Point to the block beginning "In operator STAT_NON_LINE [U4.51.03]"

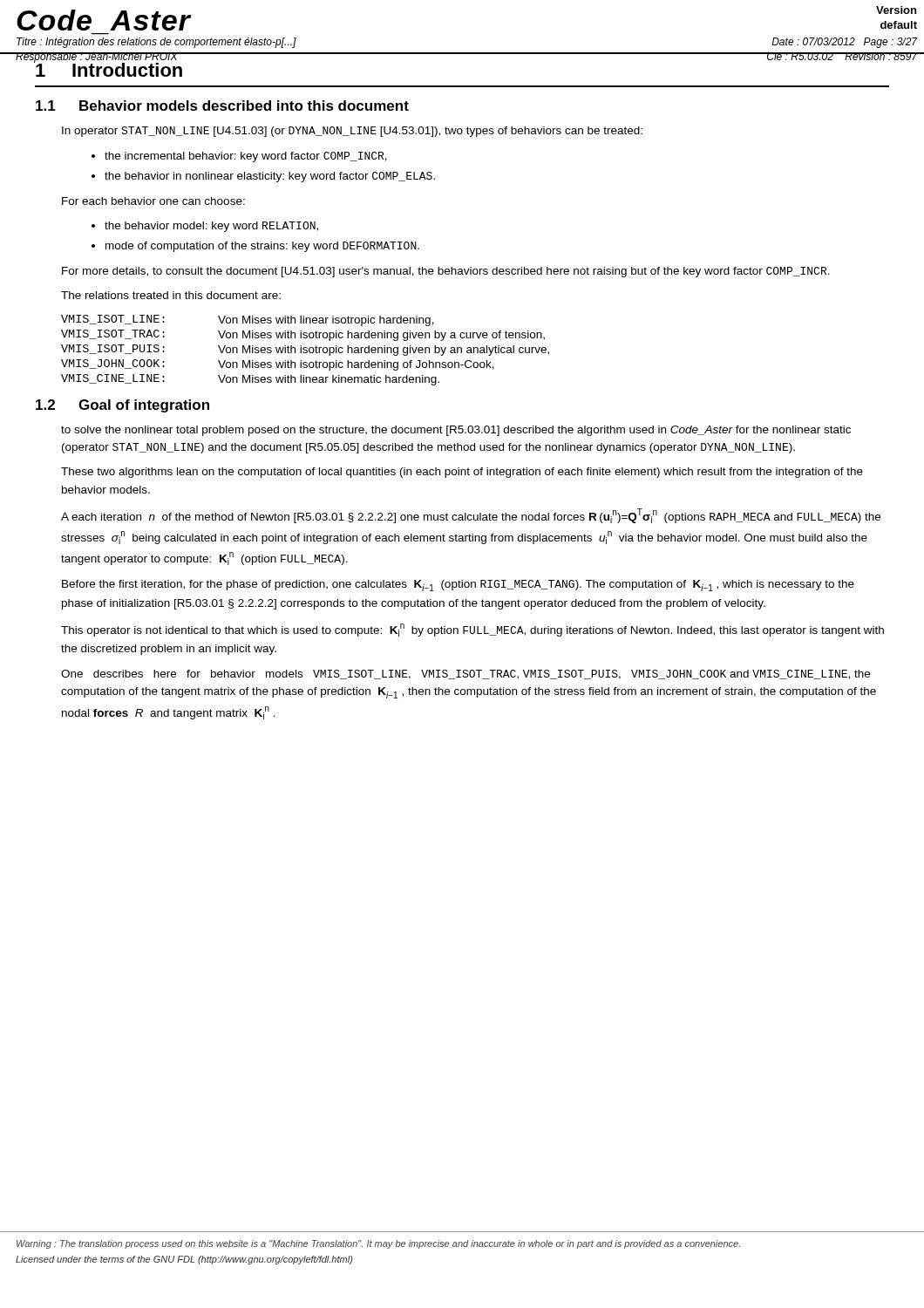click(352, 131)
